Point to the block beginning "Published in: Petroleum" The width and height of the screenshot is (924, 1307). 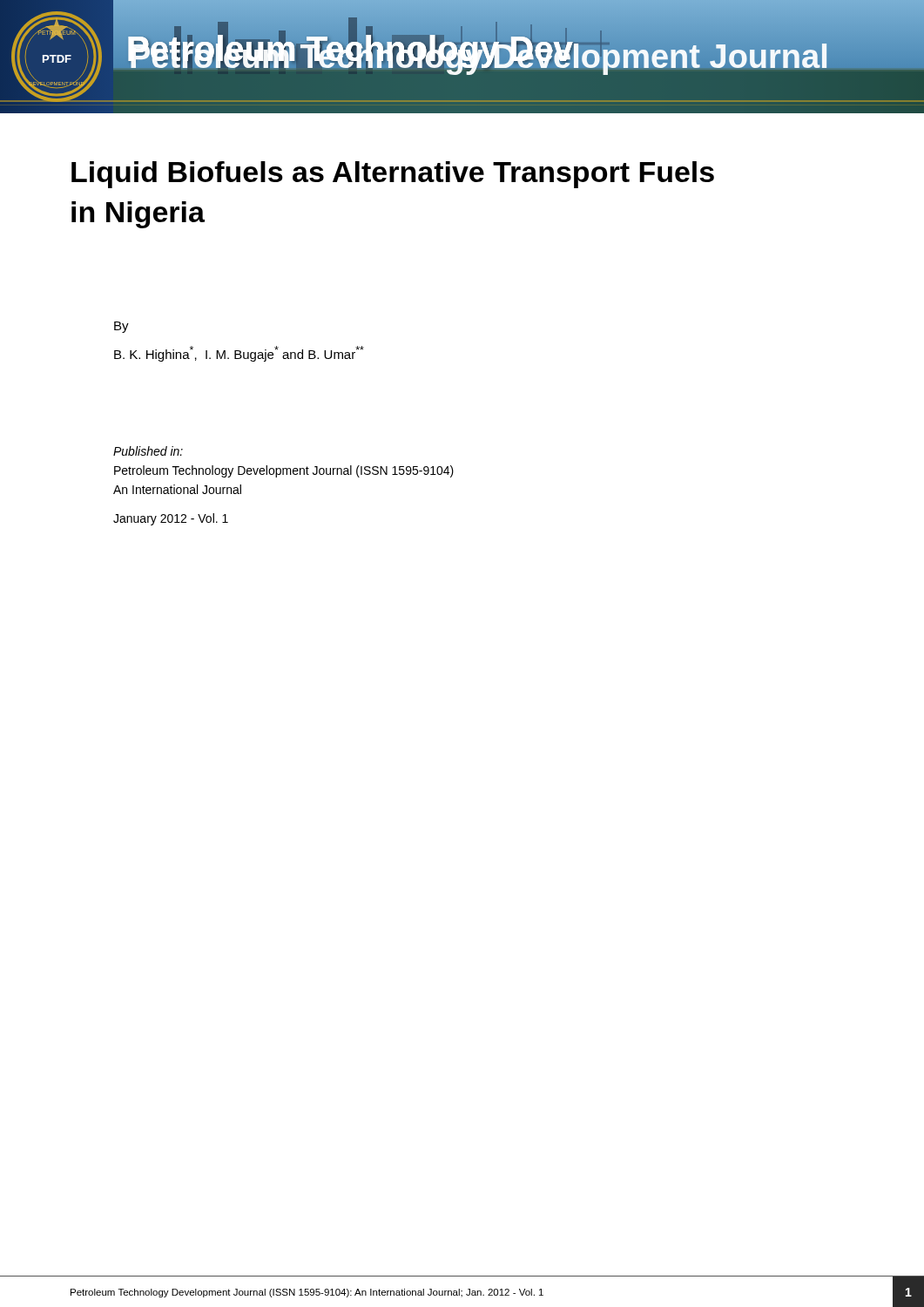pyautogui.click(x=284, y=485)
